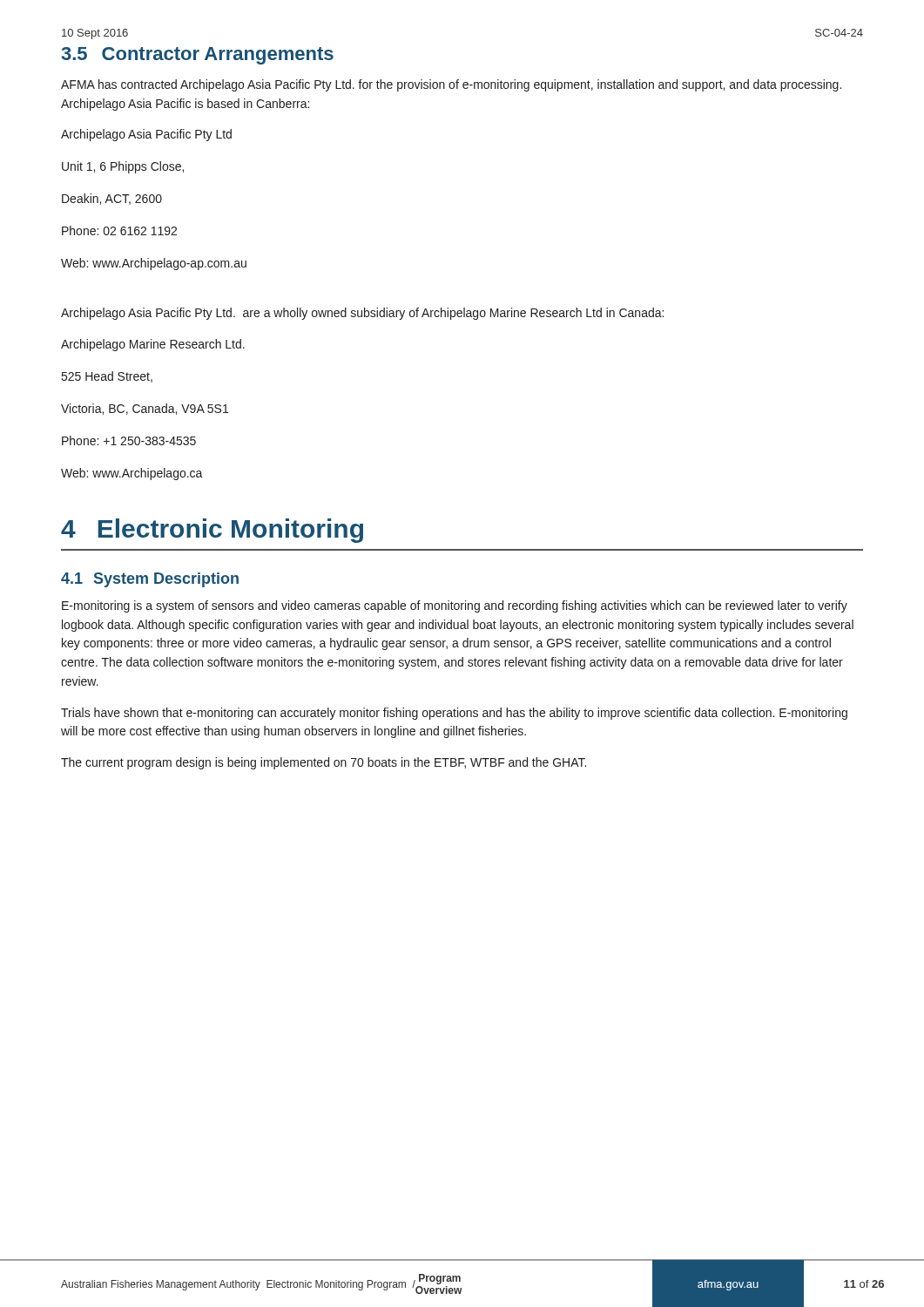Point to the text block starting "Phone: +1 250-383-4535"
The image size is (924, 1307).
point(129,441)
